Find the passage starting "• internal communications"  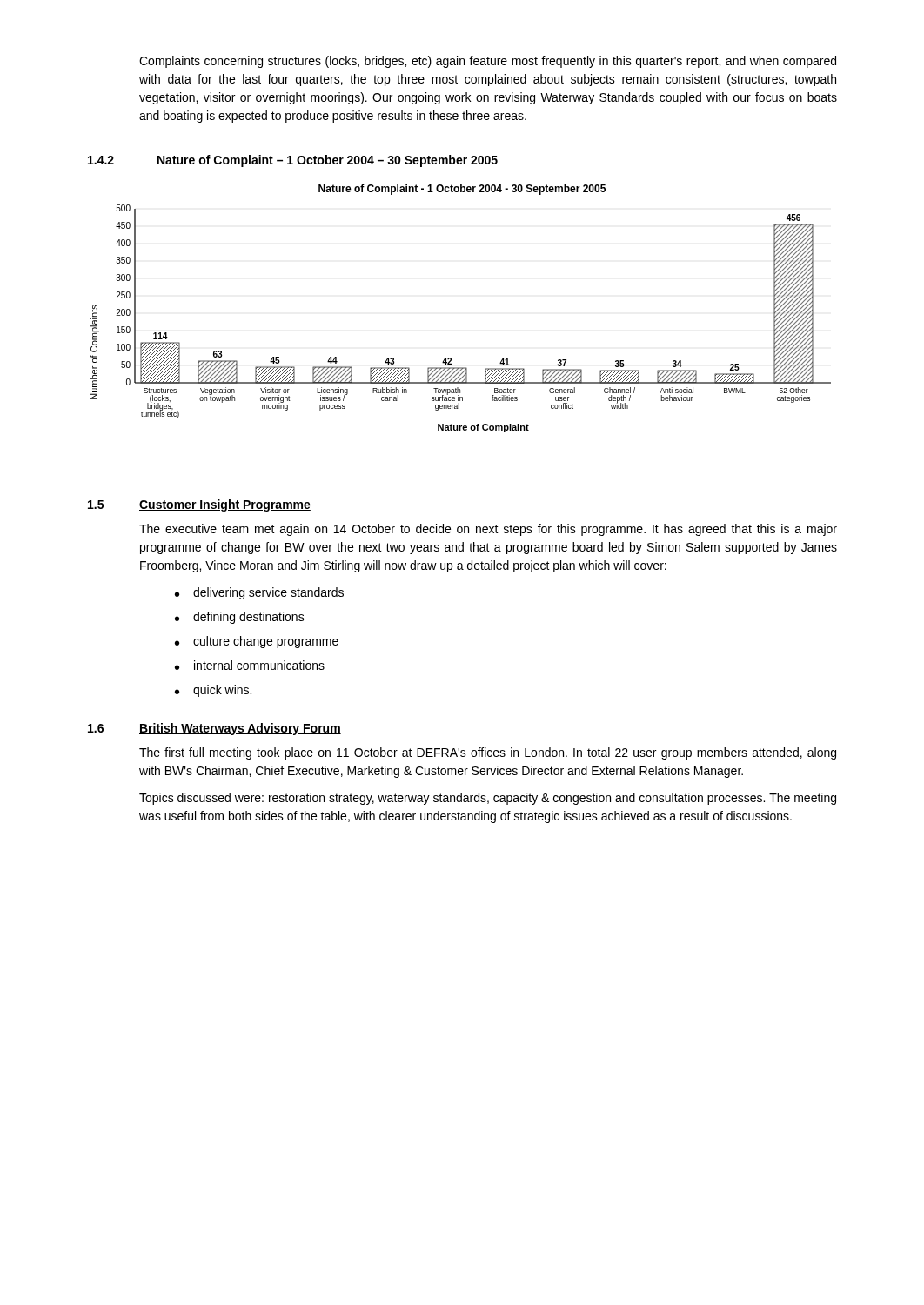pyautogui.click(x=249, y=667)
